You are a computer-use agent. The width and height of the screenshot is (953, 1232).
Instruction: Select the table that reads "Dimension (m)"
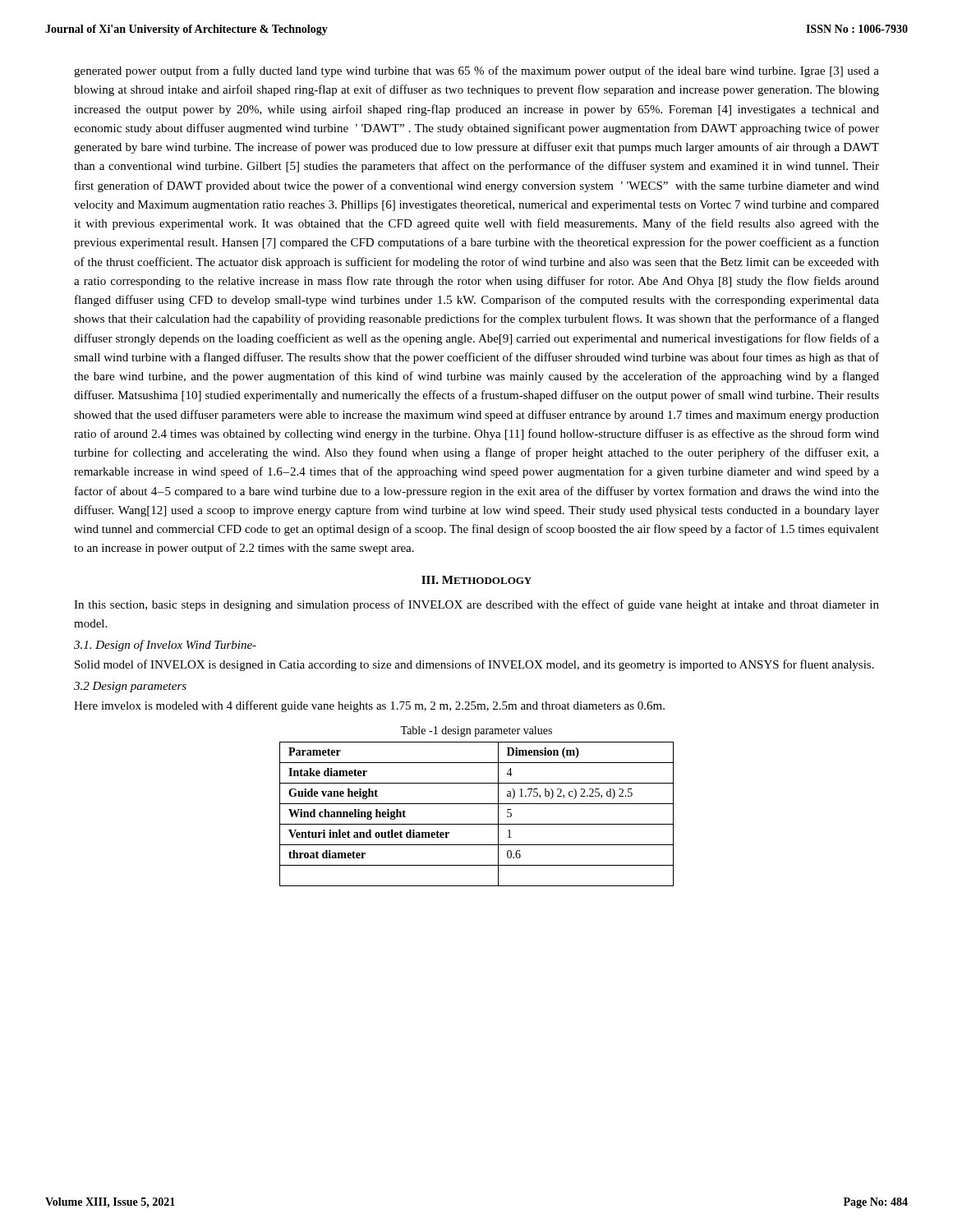476,814
